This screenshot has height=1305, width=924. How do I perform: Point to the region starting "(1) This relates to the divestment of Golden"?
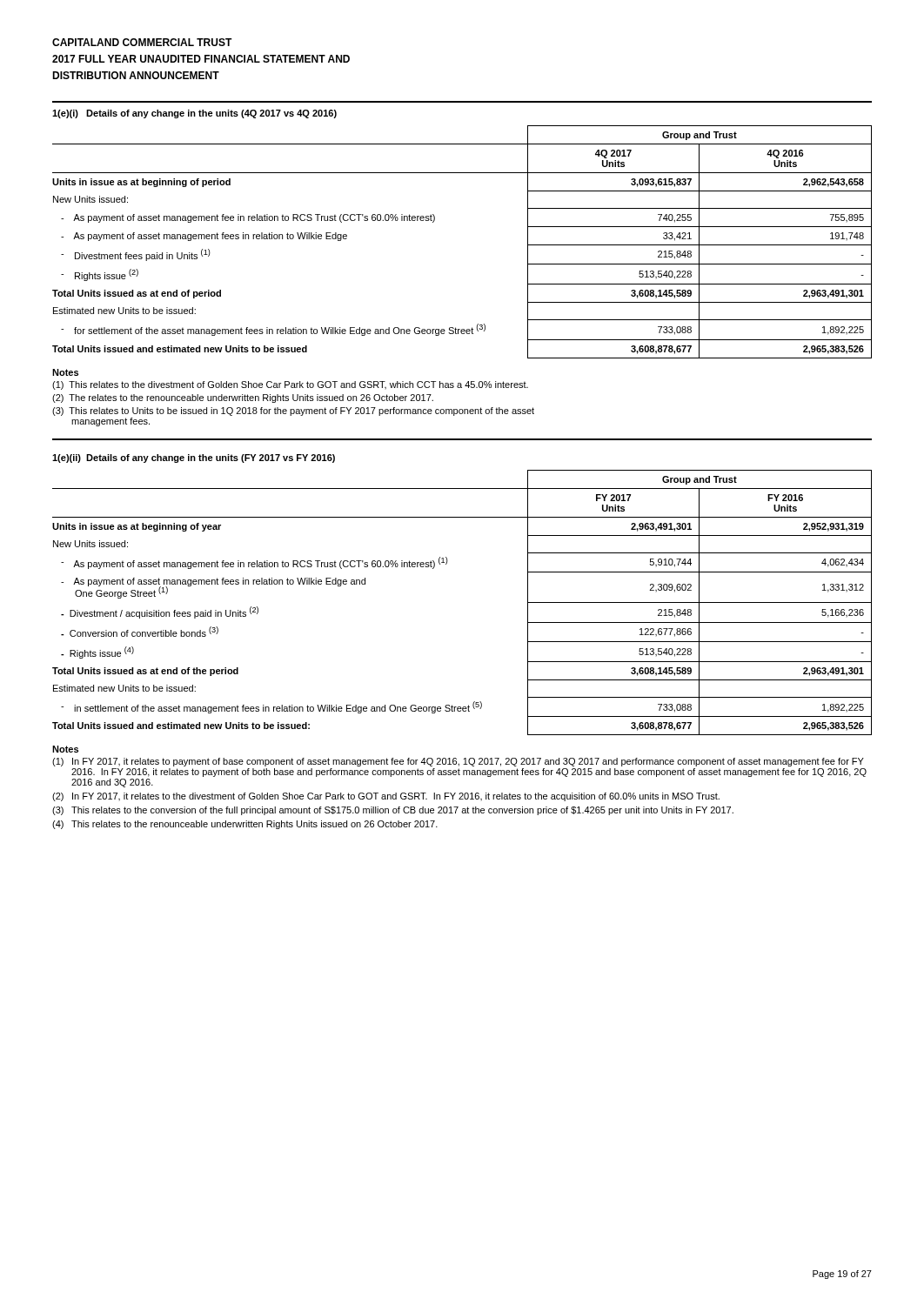point(290,384)
